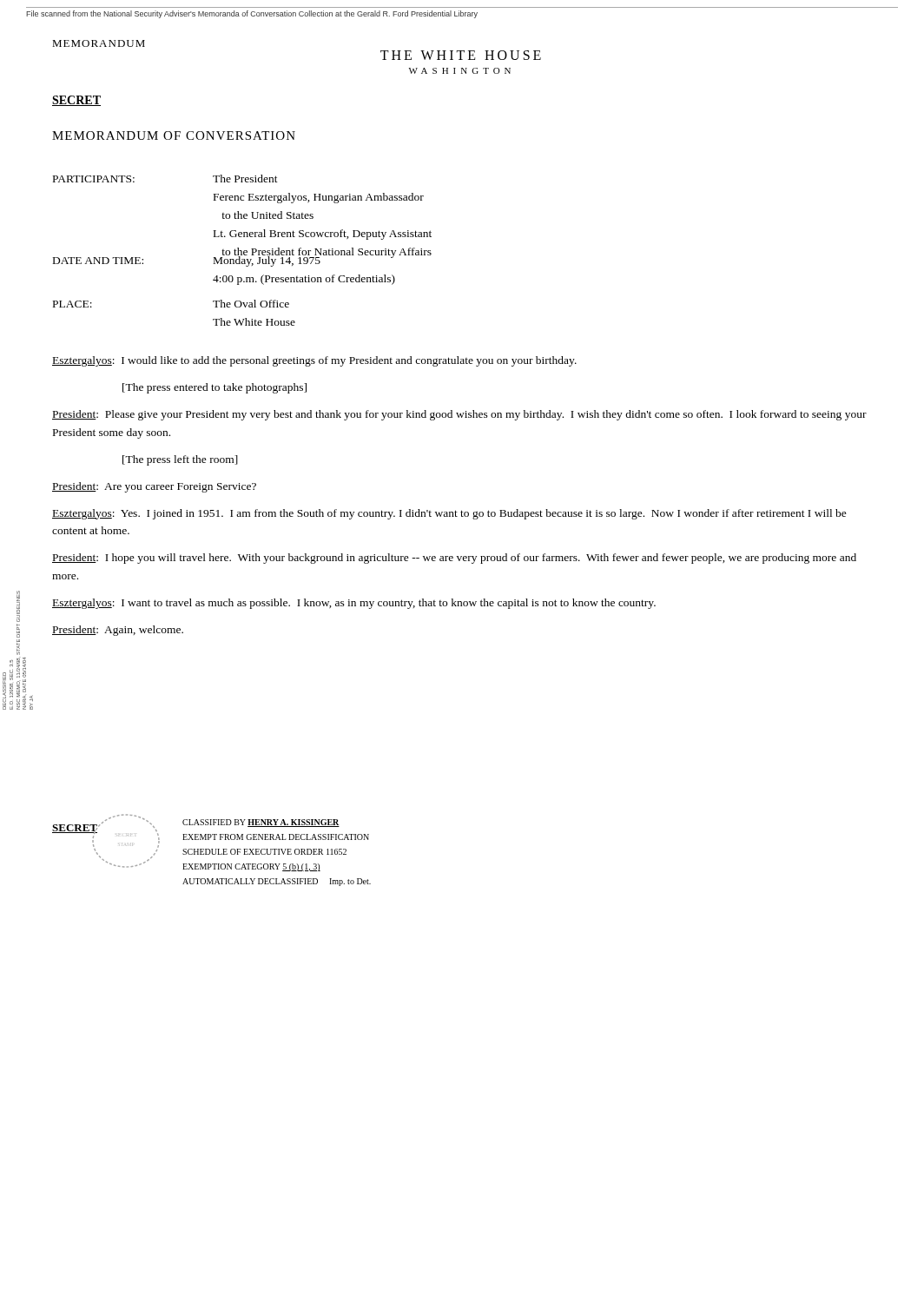Click on the text block starting "DATE AND TIME: Monday,"

coord(242,259)
